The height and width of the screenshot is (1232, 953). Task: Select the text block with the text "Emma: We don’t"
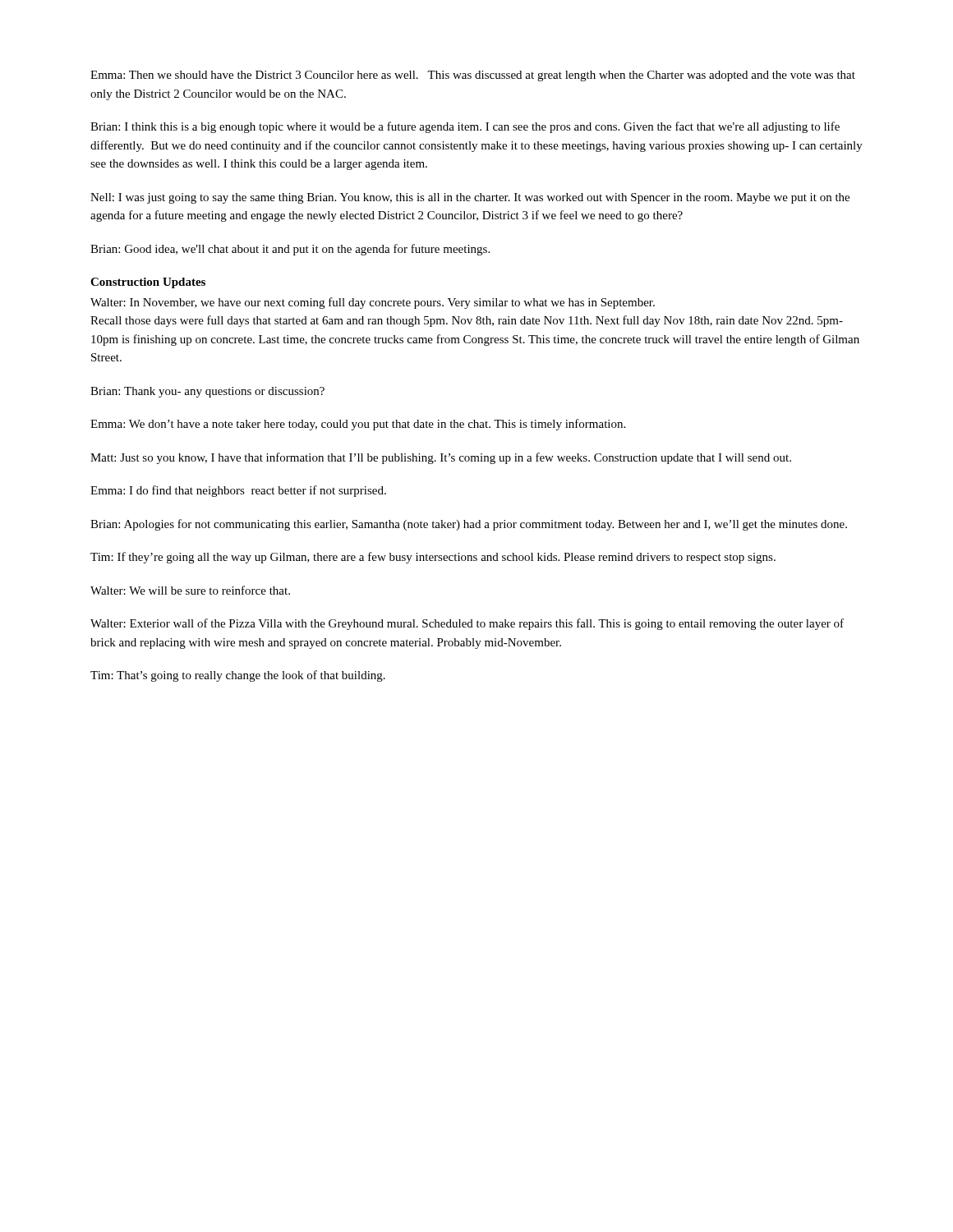point(358,424)
